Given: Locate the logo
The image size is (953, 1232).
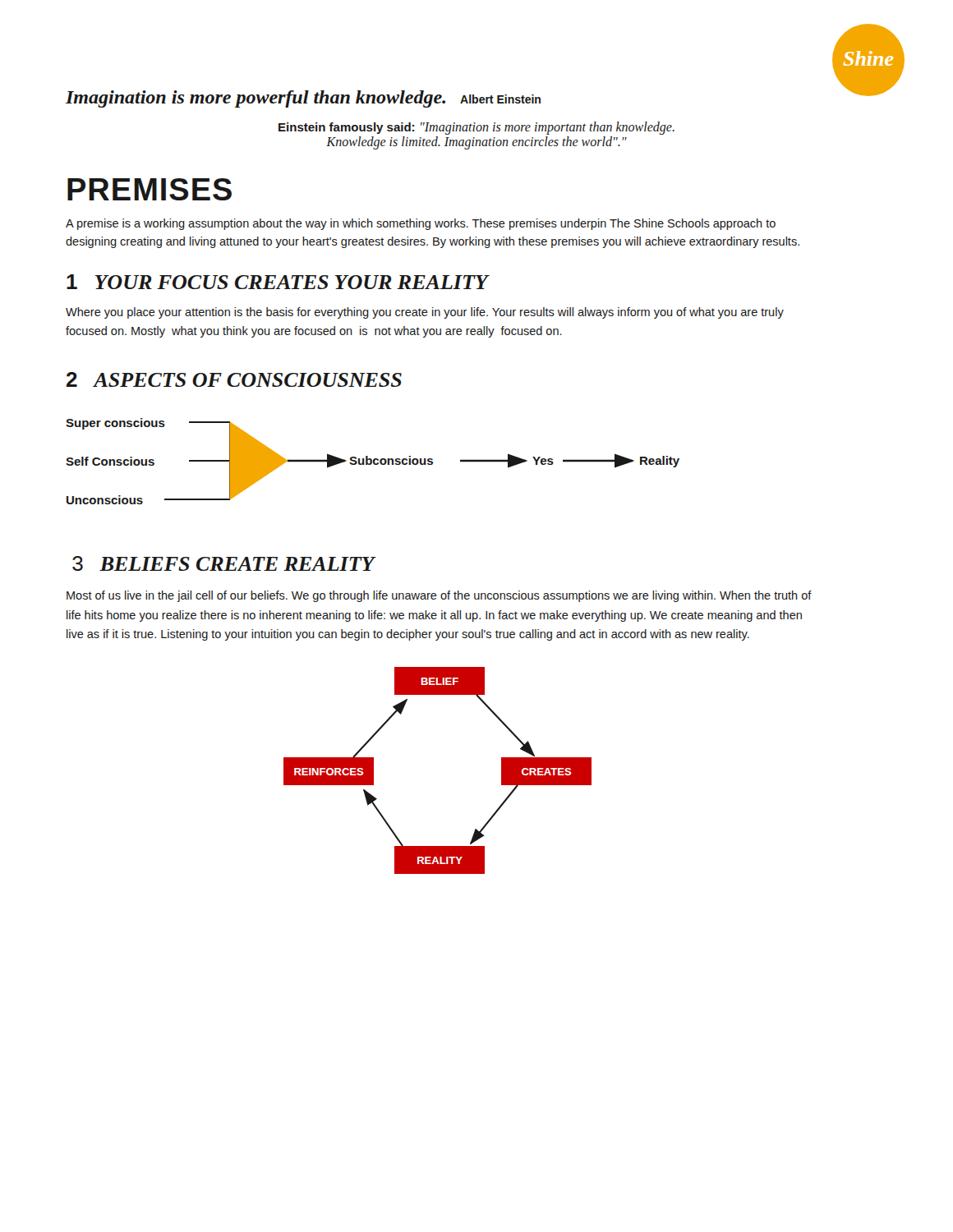Looking at the screenshot, I should (x=868, y=62).
